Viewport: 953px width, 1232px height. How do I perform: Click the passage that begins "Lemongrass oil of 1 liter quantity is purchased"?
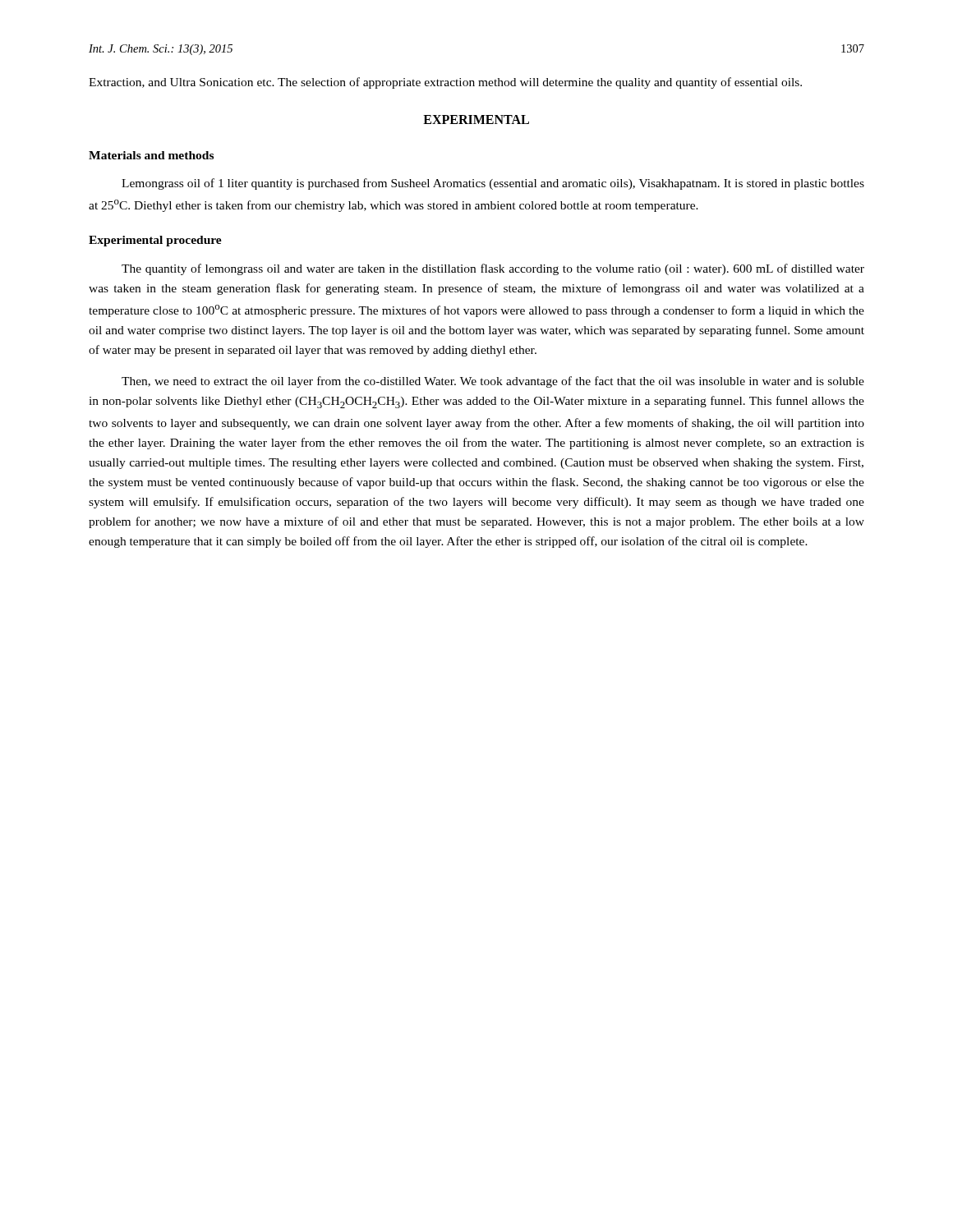pyautogui.click(x=476, y=195)
